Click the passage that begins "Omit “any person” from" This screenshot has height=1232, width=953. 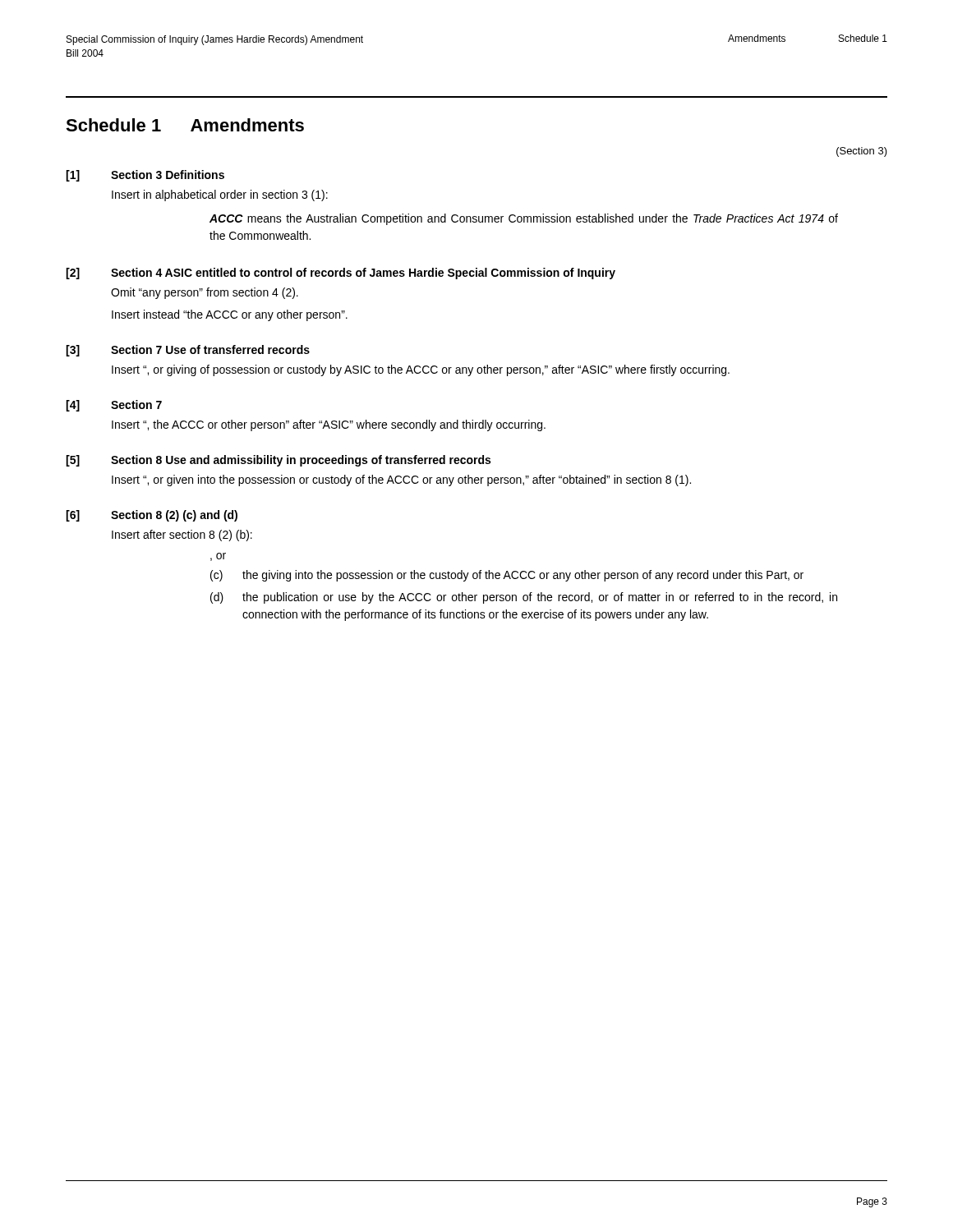[205, 292]
